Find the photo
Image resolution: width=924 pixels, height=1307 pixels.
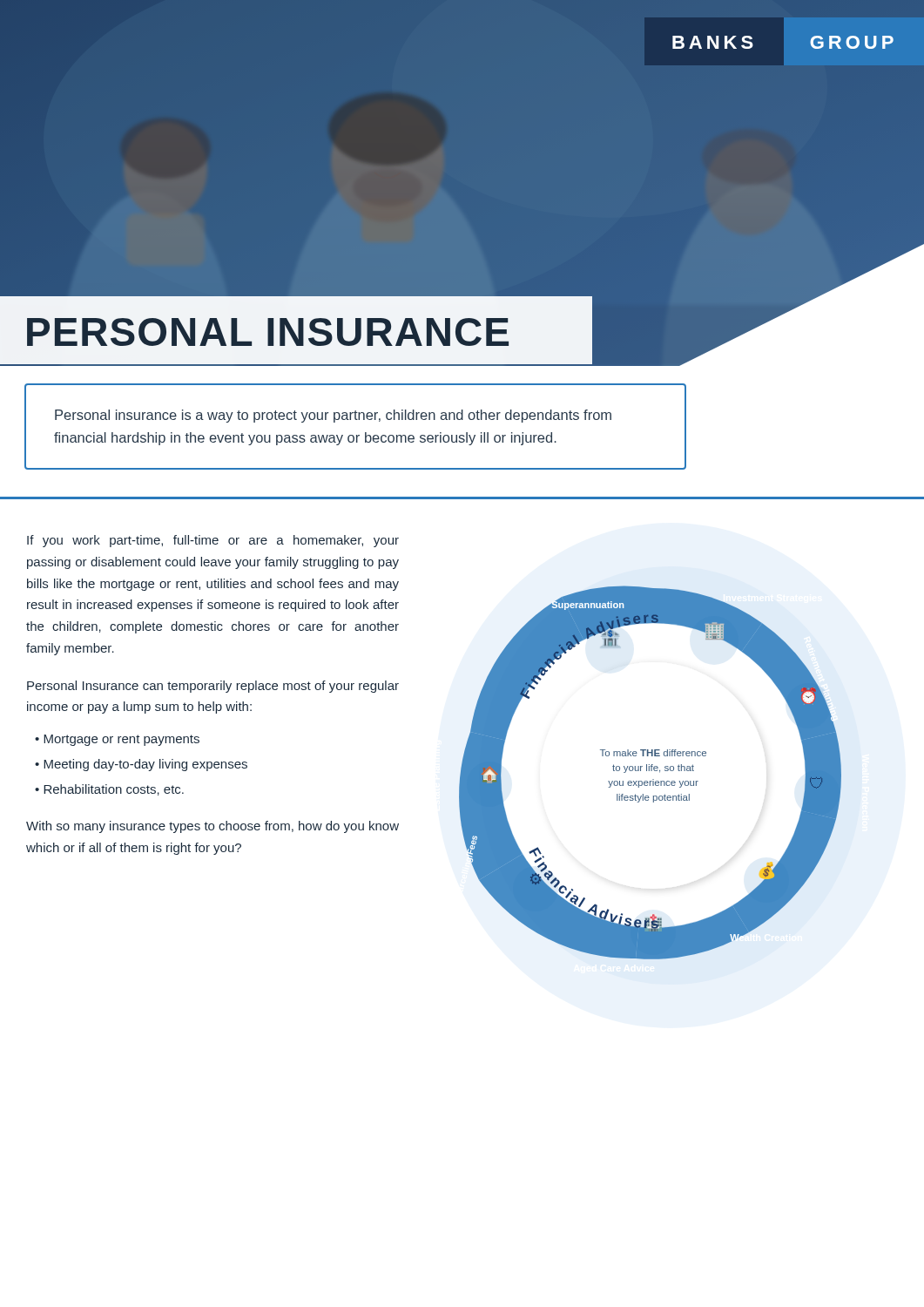pyautogui.click(x=462, y=183)
